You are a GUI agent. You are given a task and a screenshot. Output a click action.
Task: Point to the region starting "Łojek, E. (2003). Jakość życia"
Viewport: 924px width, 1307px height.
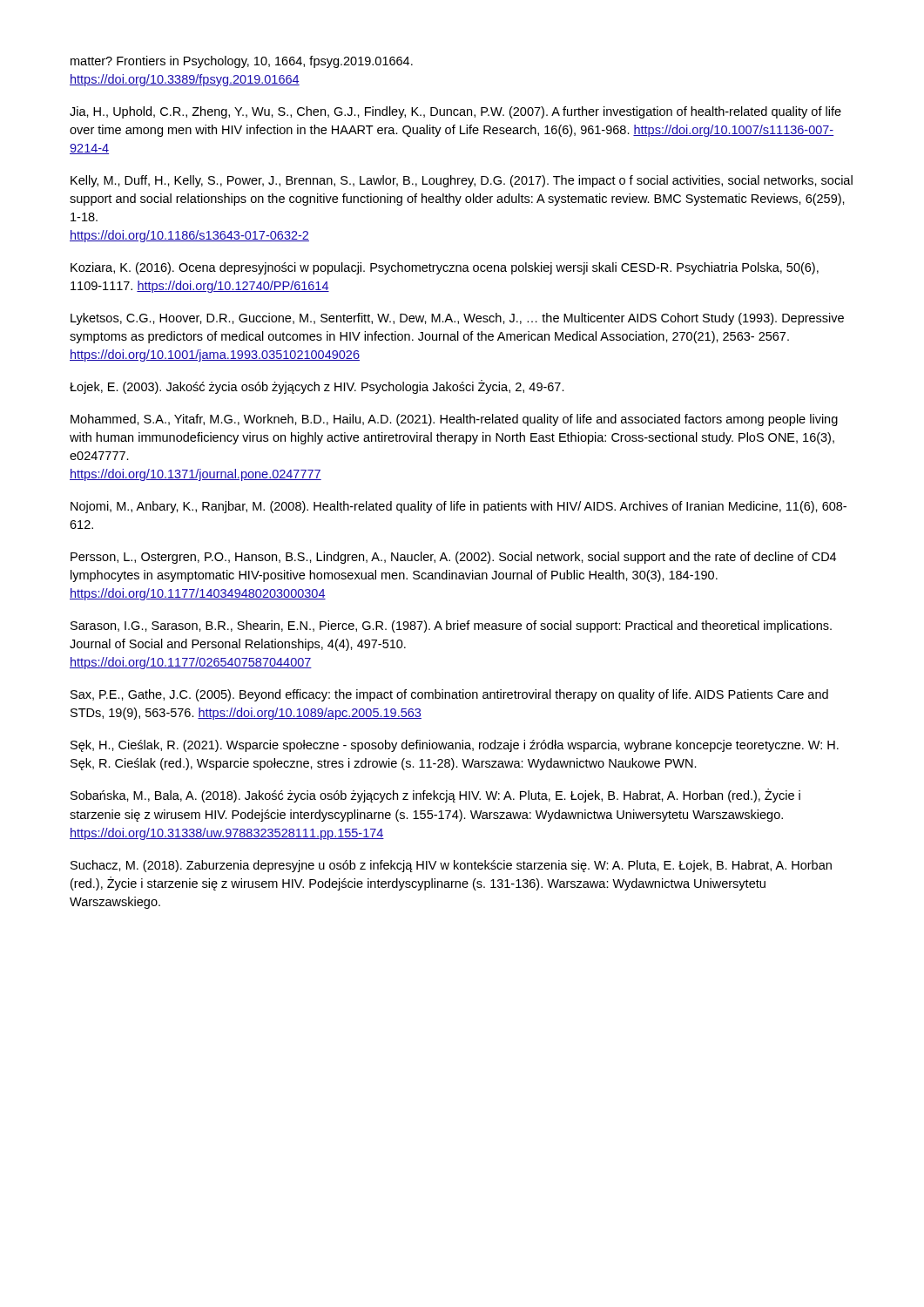pos(317,387)
